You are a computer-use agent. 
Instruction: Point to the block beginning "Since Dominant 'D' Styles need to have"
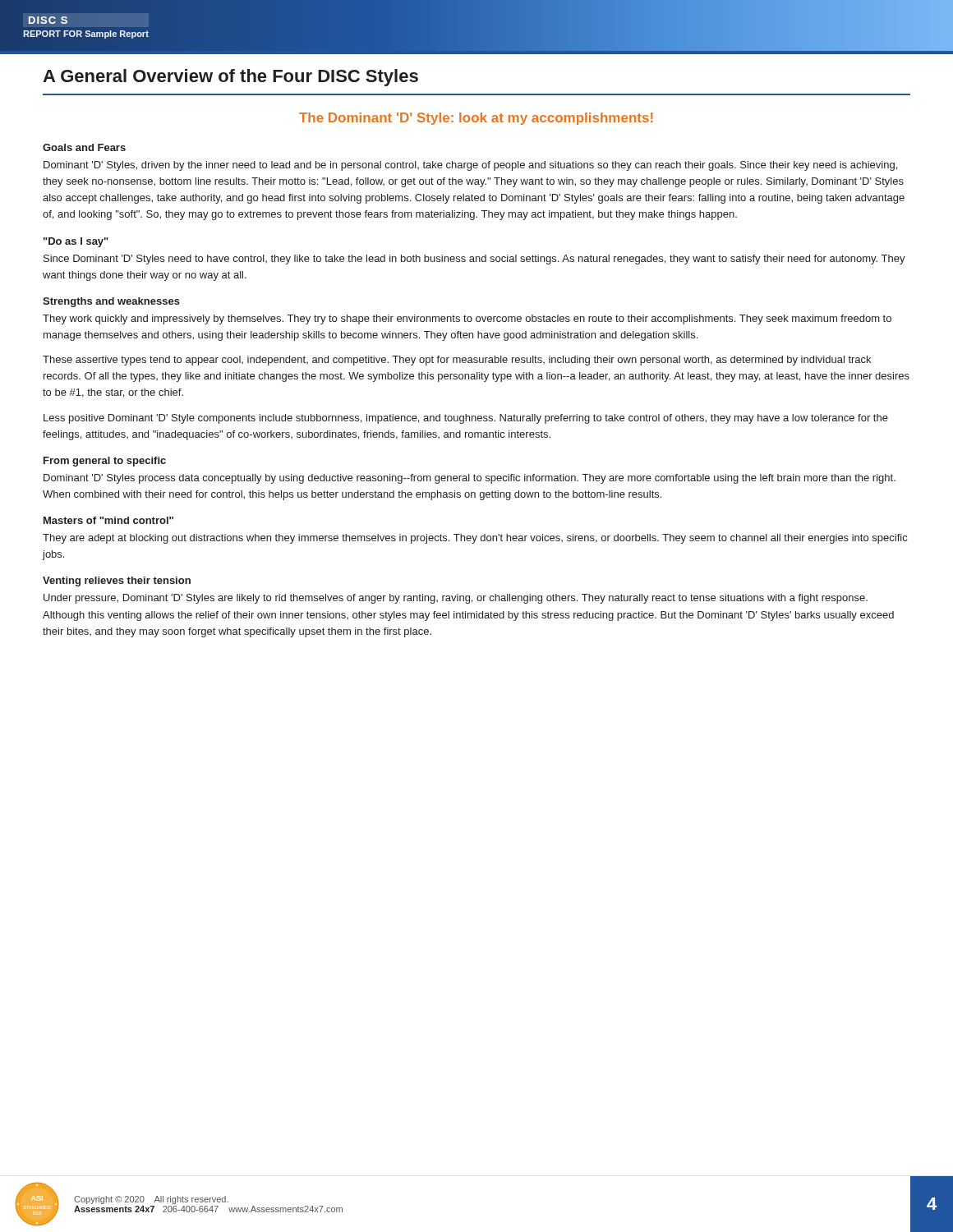tap(474, 266)
